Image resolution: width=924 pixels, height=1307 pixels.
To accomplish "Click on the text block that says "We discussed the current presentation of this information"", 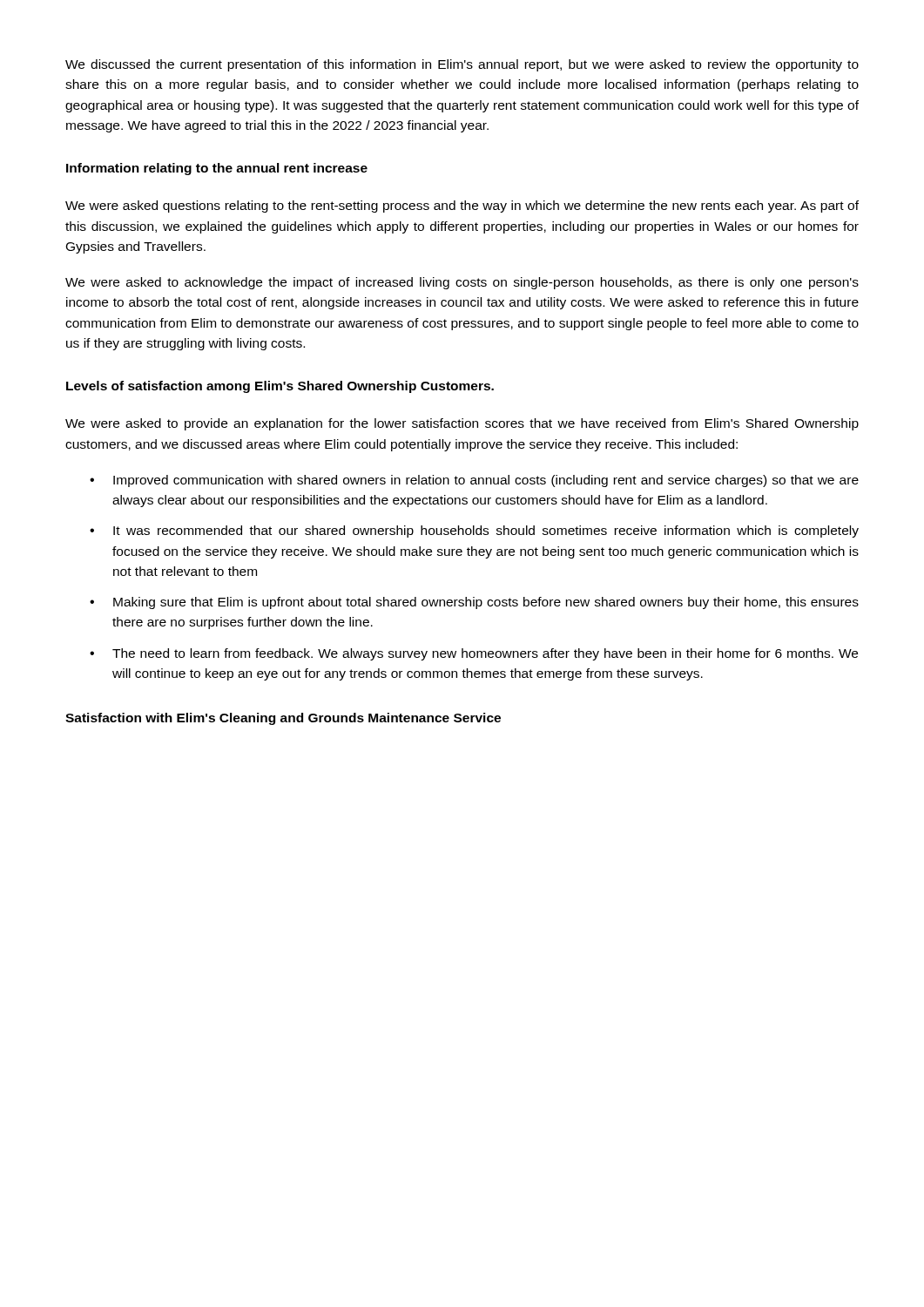I will (x=462, y=94).
